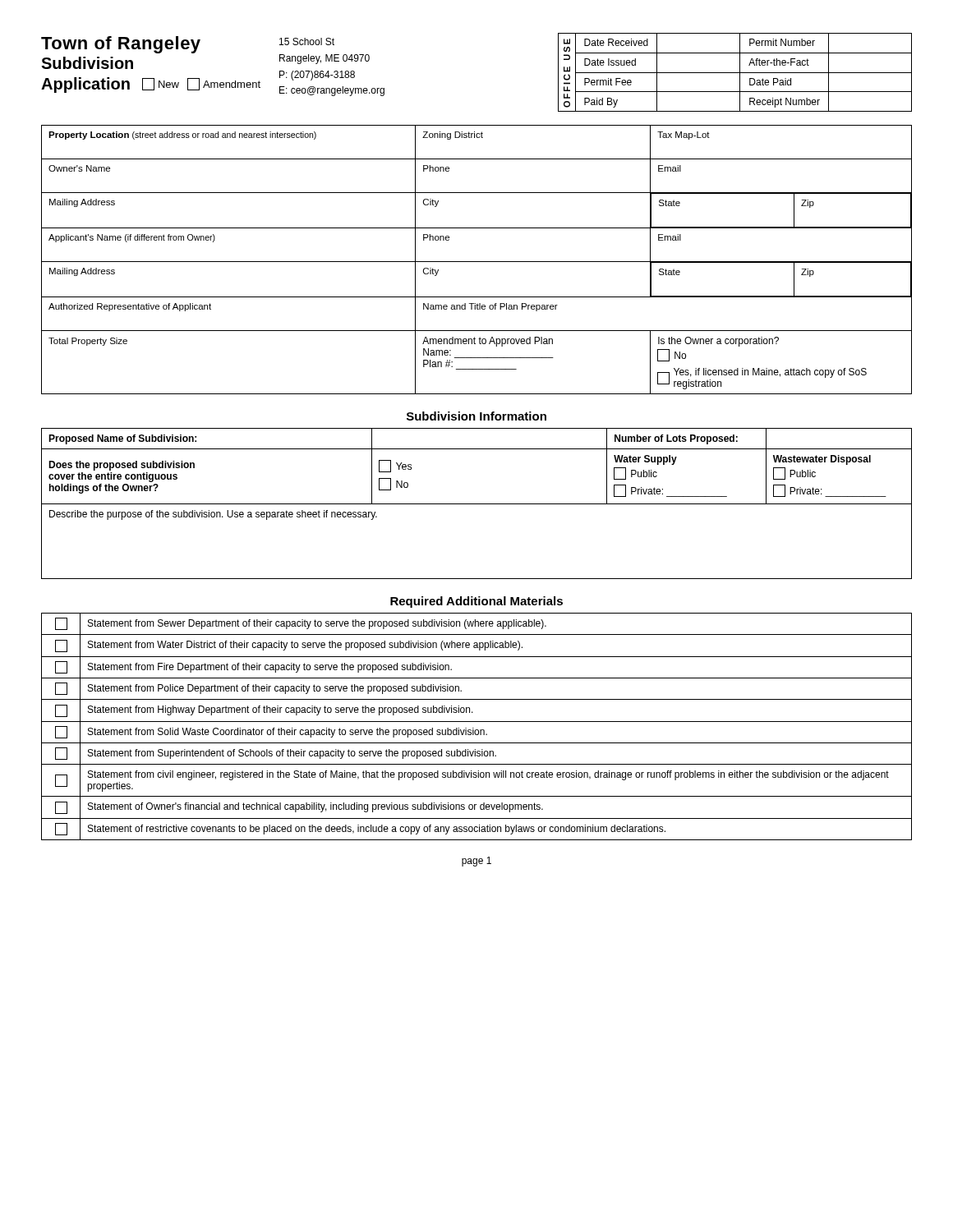Click where it says "Required Additional Materials"
The height and width of the screenshot is (1232, 953).
pos(476,601)
